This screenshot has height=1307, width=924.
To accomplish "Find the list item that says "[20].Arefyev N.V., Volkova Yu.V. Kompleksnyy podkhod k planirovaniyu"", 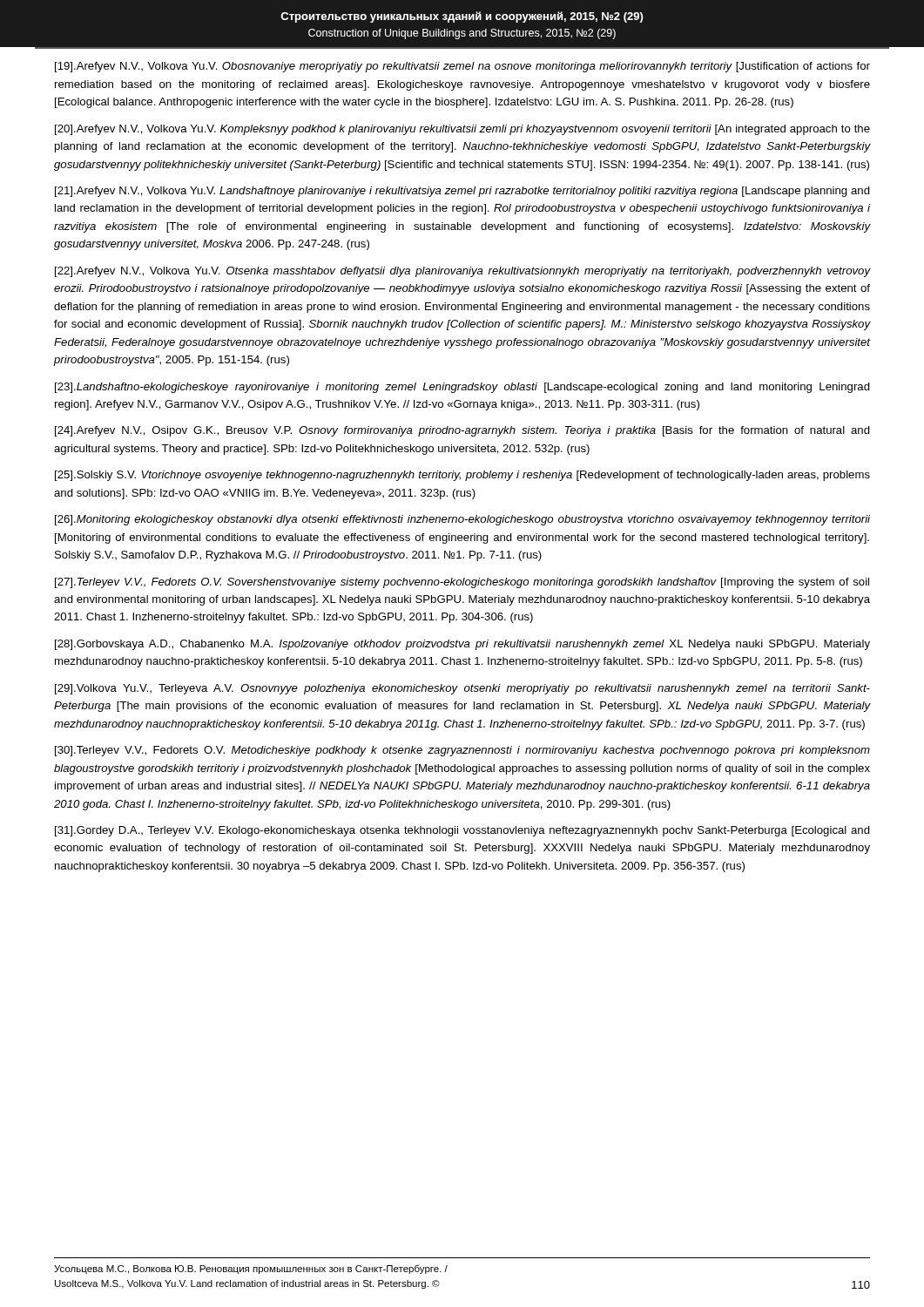I will pos(462,146).
